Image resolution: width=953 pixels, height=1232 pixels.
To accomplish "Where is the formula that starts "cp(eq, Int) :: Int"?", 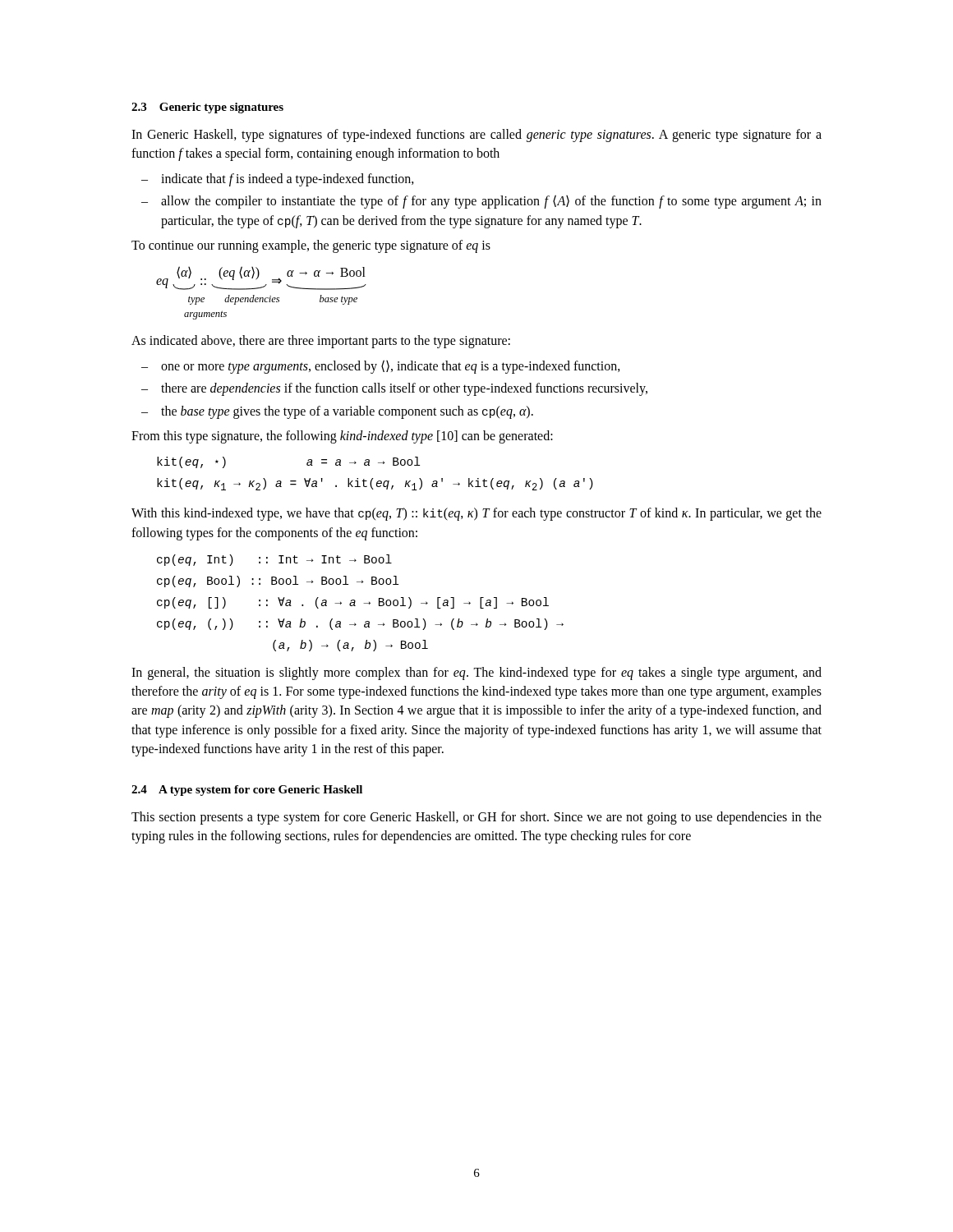I will (489, 603).
